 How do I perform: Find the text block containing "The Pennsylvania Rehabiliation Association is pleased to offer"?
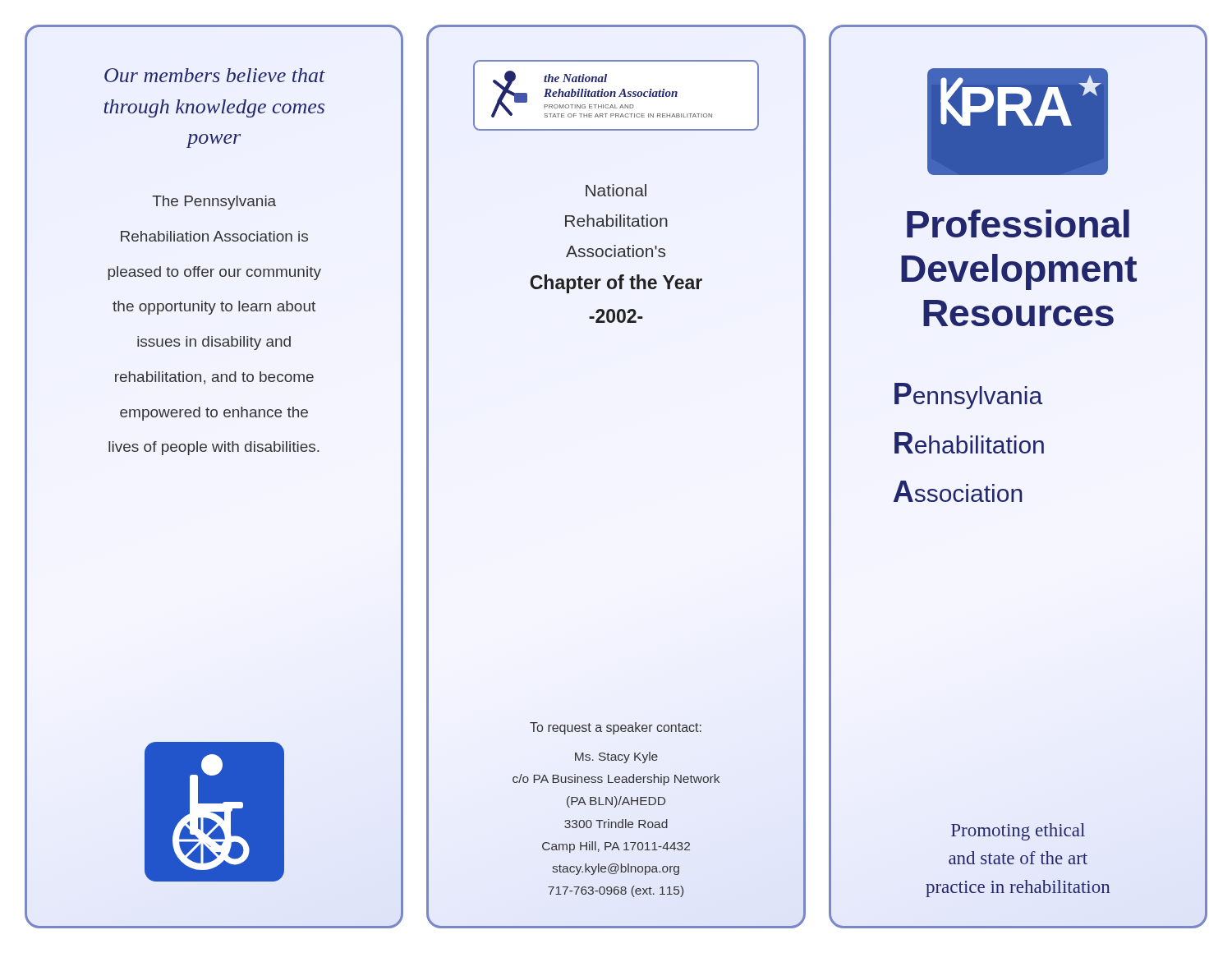coord(214,324)
